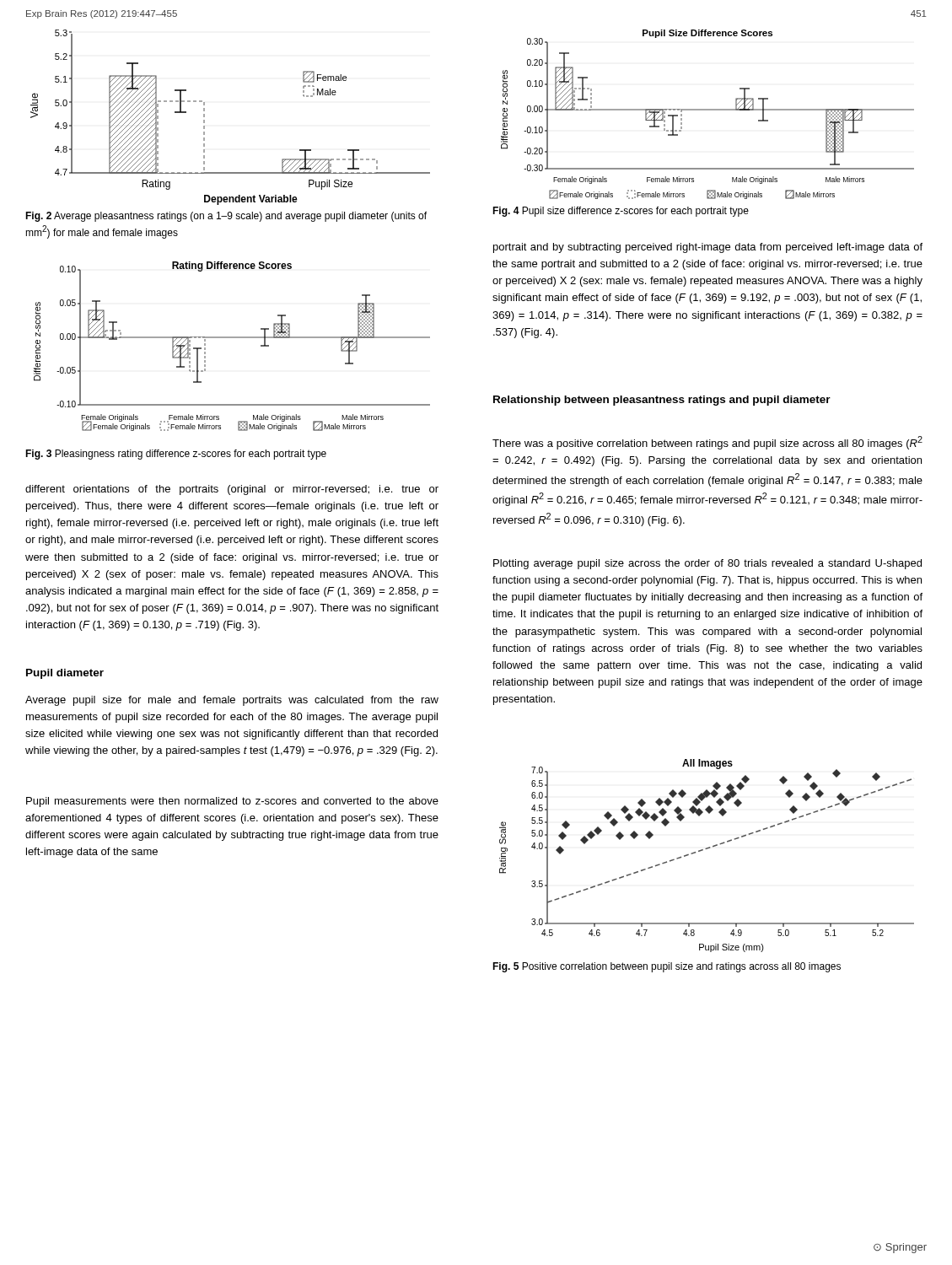
Task: Locate the region starting "There was a positive"
Action: pos(707,480)
